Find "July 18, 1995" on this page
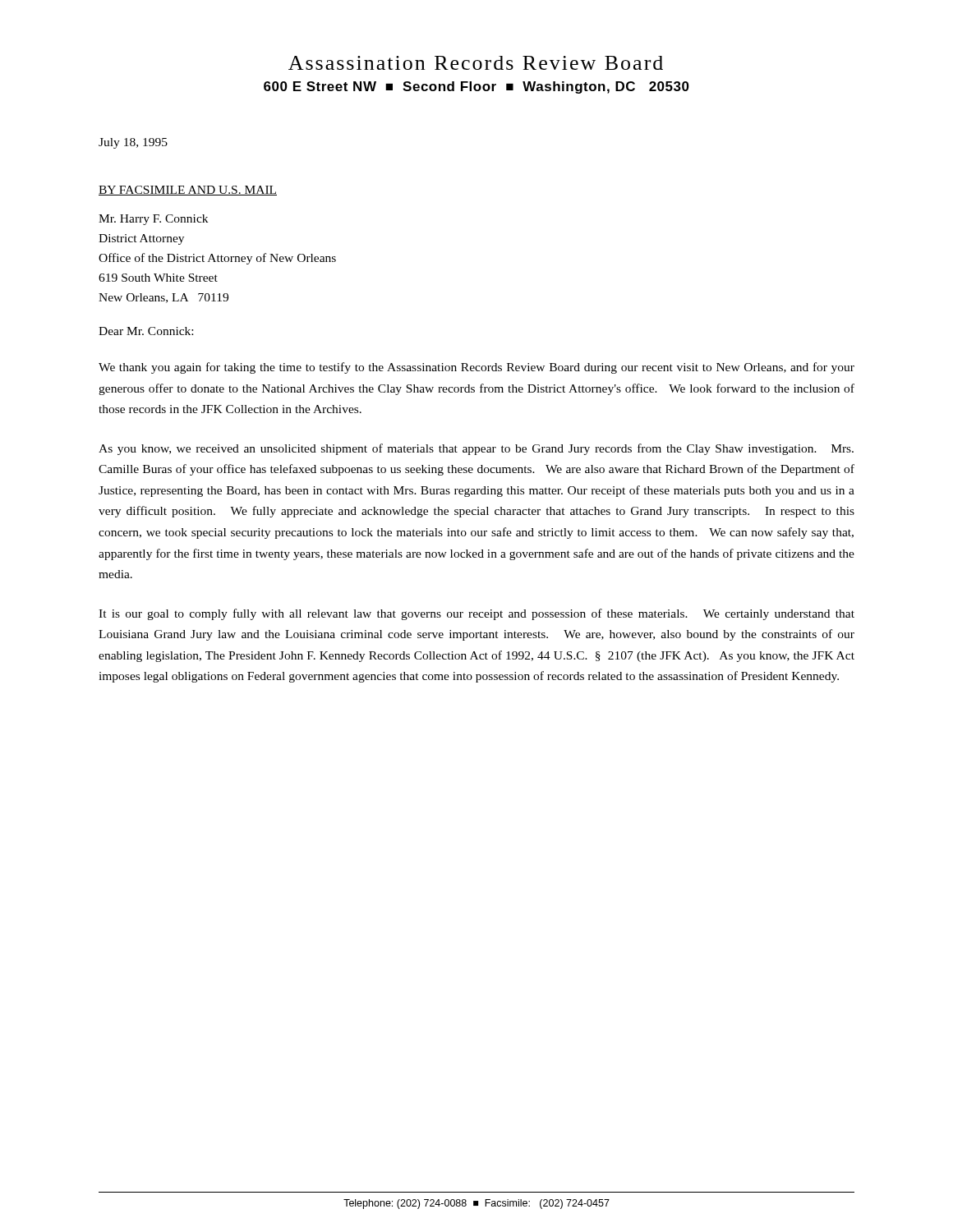953x1232 pixels. pos(133,142)
